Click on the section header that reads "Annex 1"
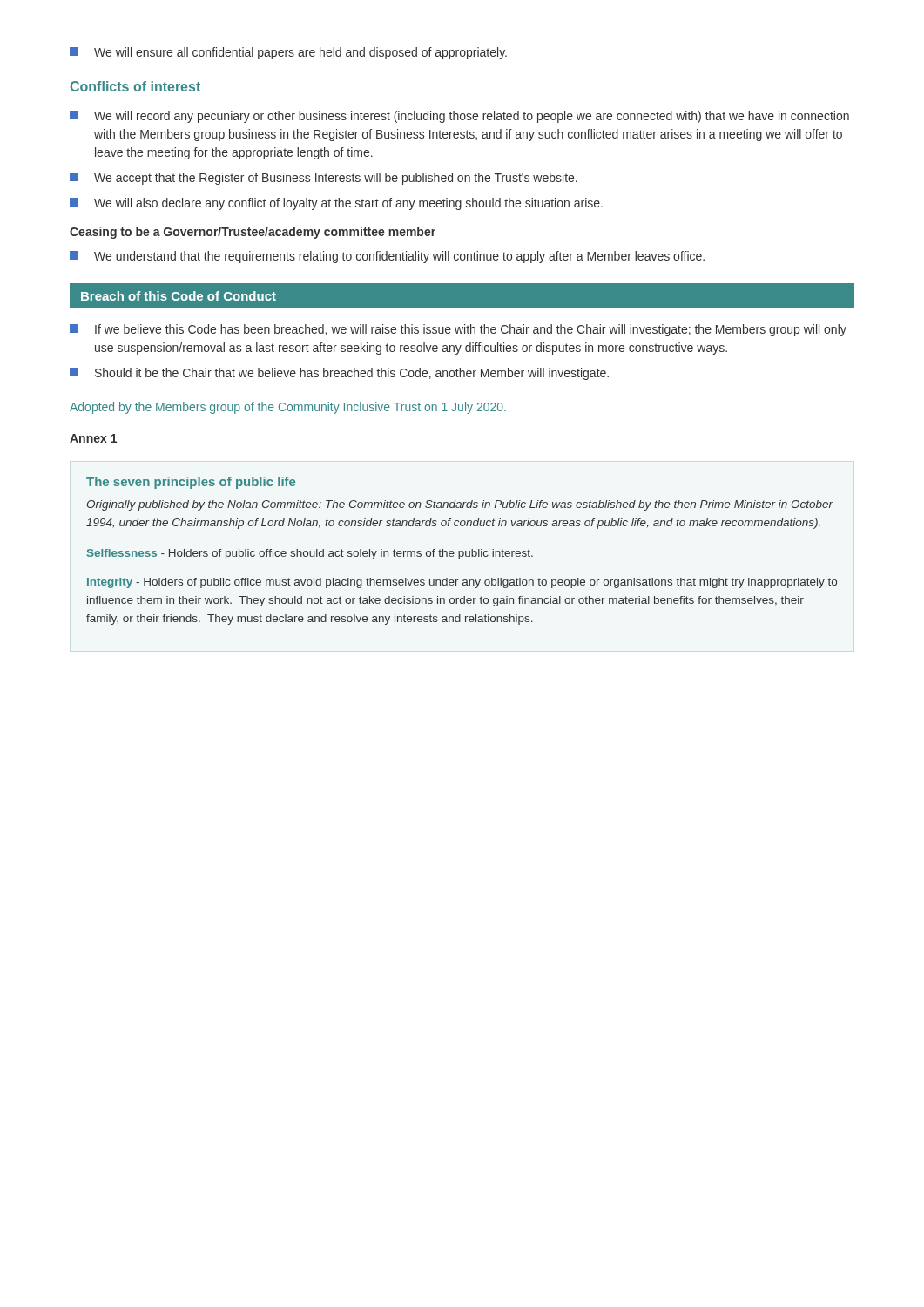This screenshot has height=1307, width=924. 93,438
